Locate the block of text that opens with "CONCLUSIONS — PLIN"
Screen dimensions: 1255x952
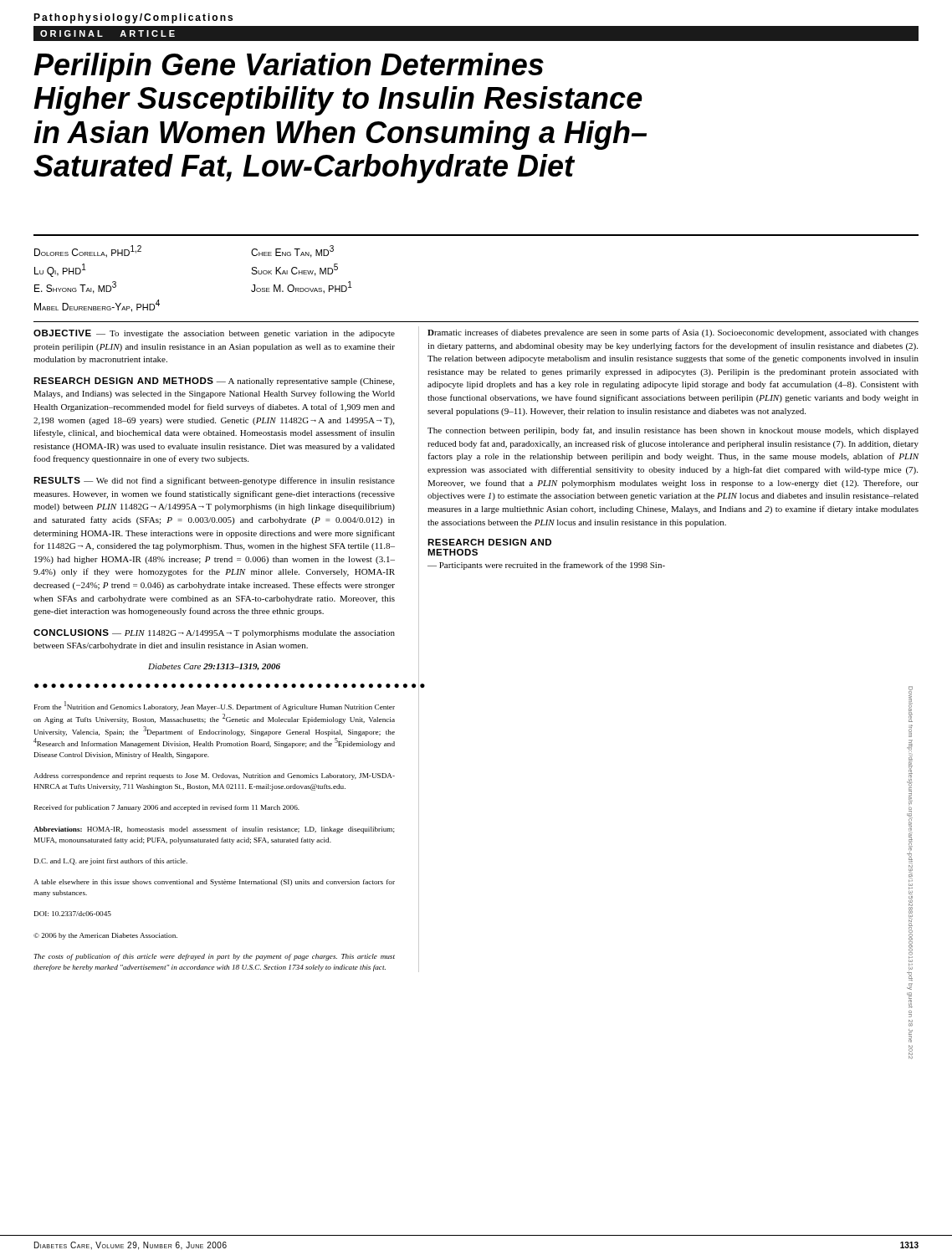[214, 639]
